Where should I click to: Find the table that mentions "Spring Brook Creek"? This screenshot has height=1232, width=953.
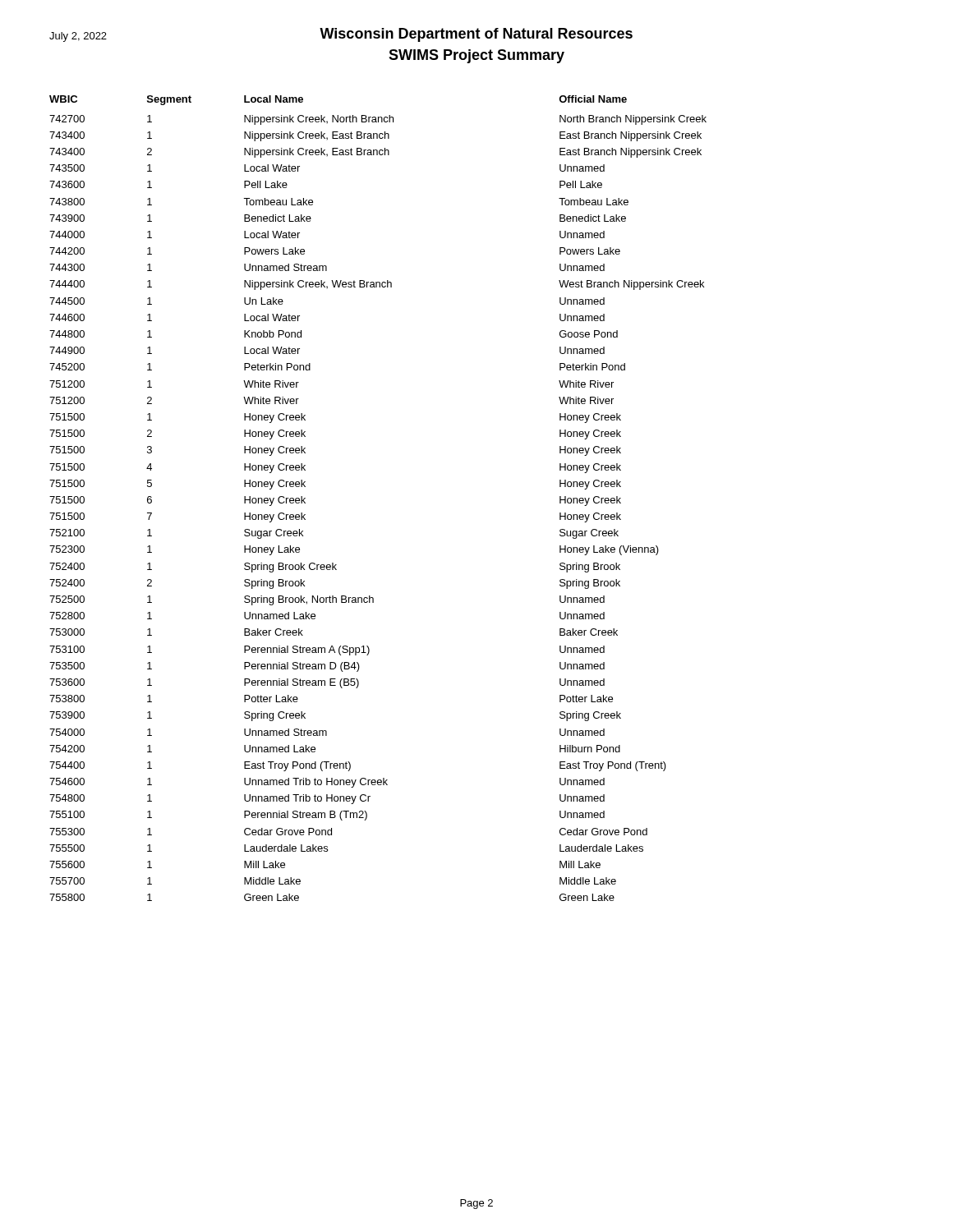476,498
